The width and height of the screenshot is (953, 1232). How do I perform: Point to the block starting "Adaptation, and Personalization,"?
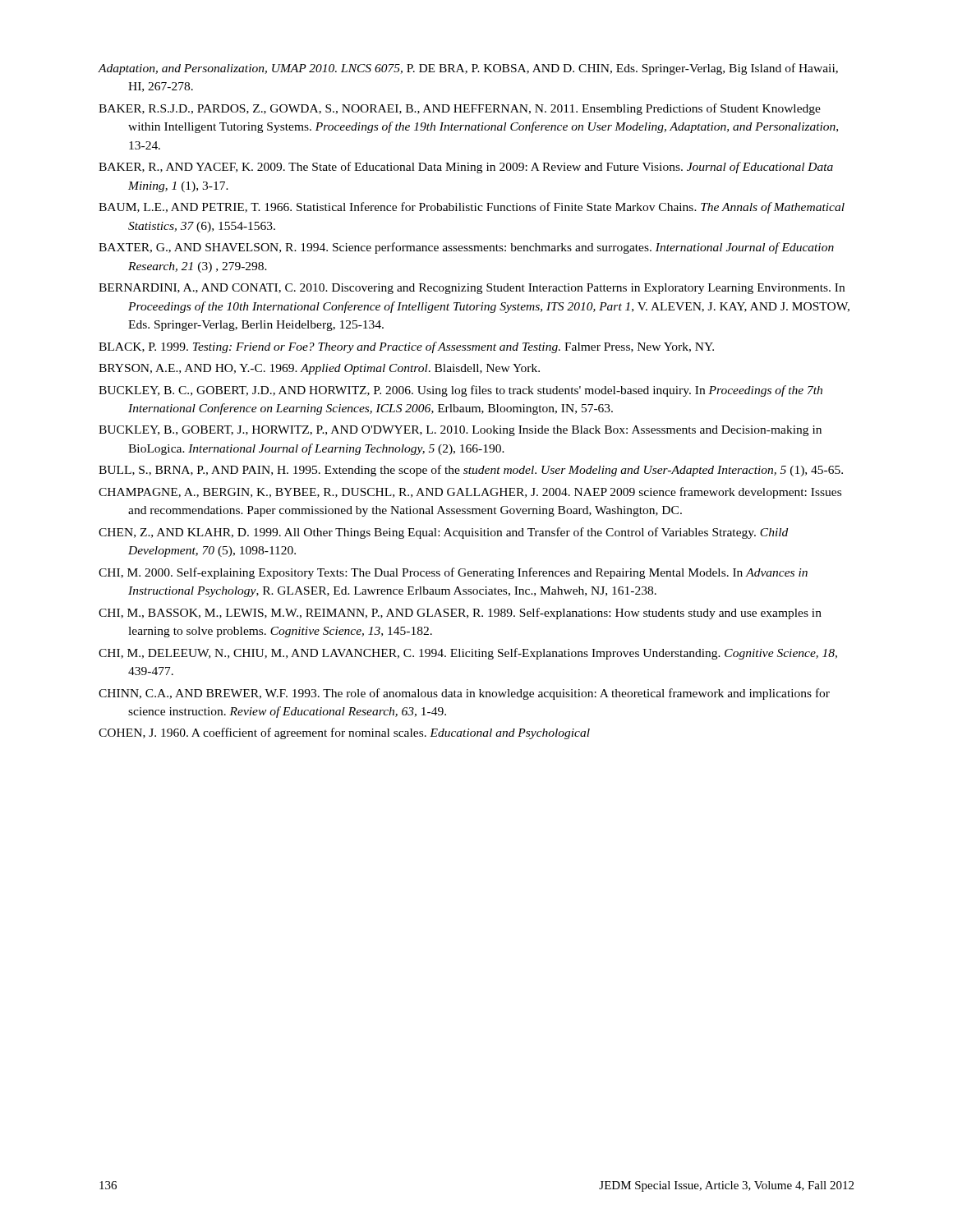tap(468, 77)
